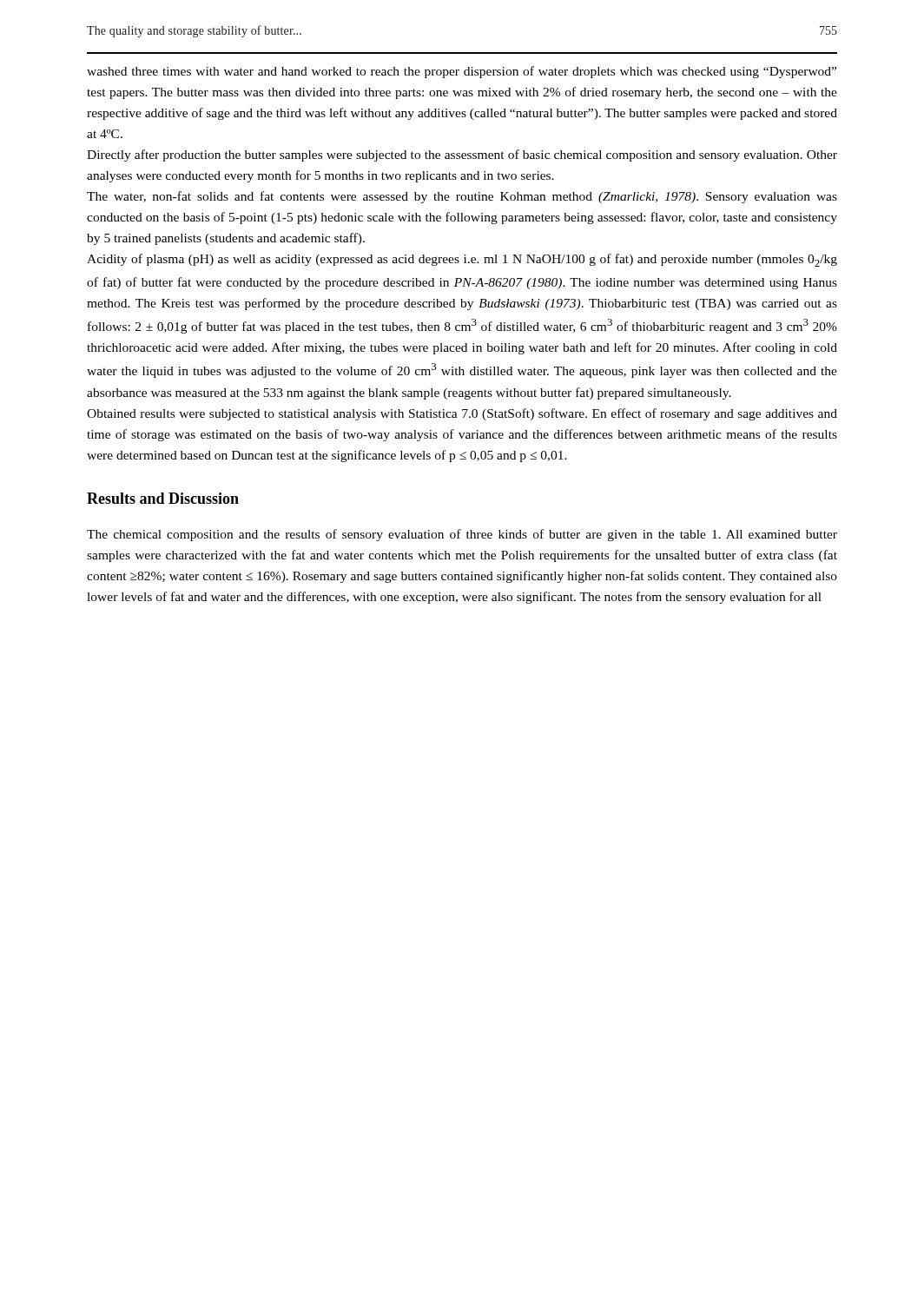Point to the block starting "washed three times"
Image resolution: width=924 pixels, height=1303 pixels.
tap(462, 103)
